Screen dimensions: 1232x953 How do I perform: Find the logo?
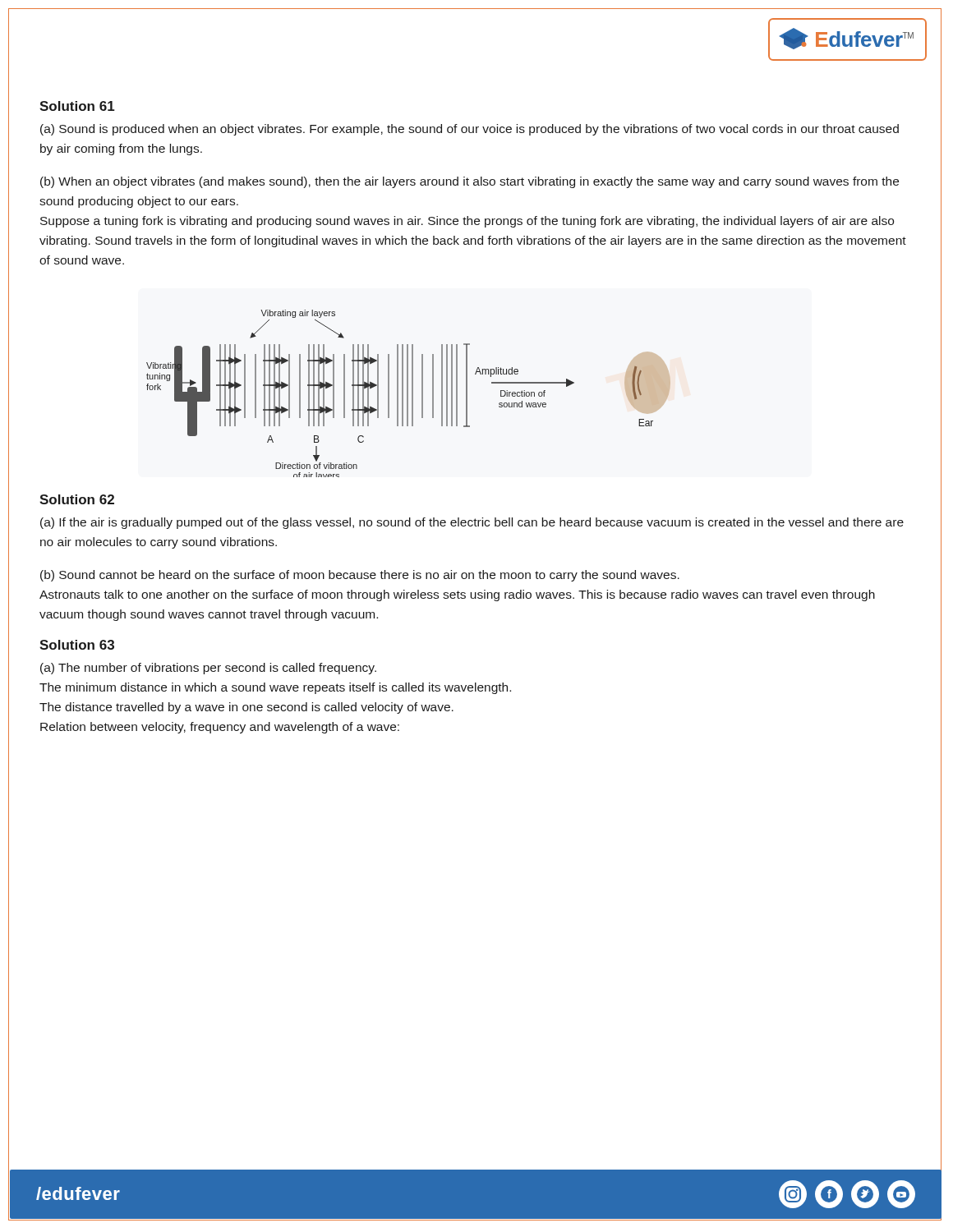(848, 39)
